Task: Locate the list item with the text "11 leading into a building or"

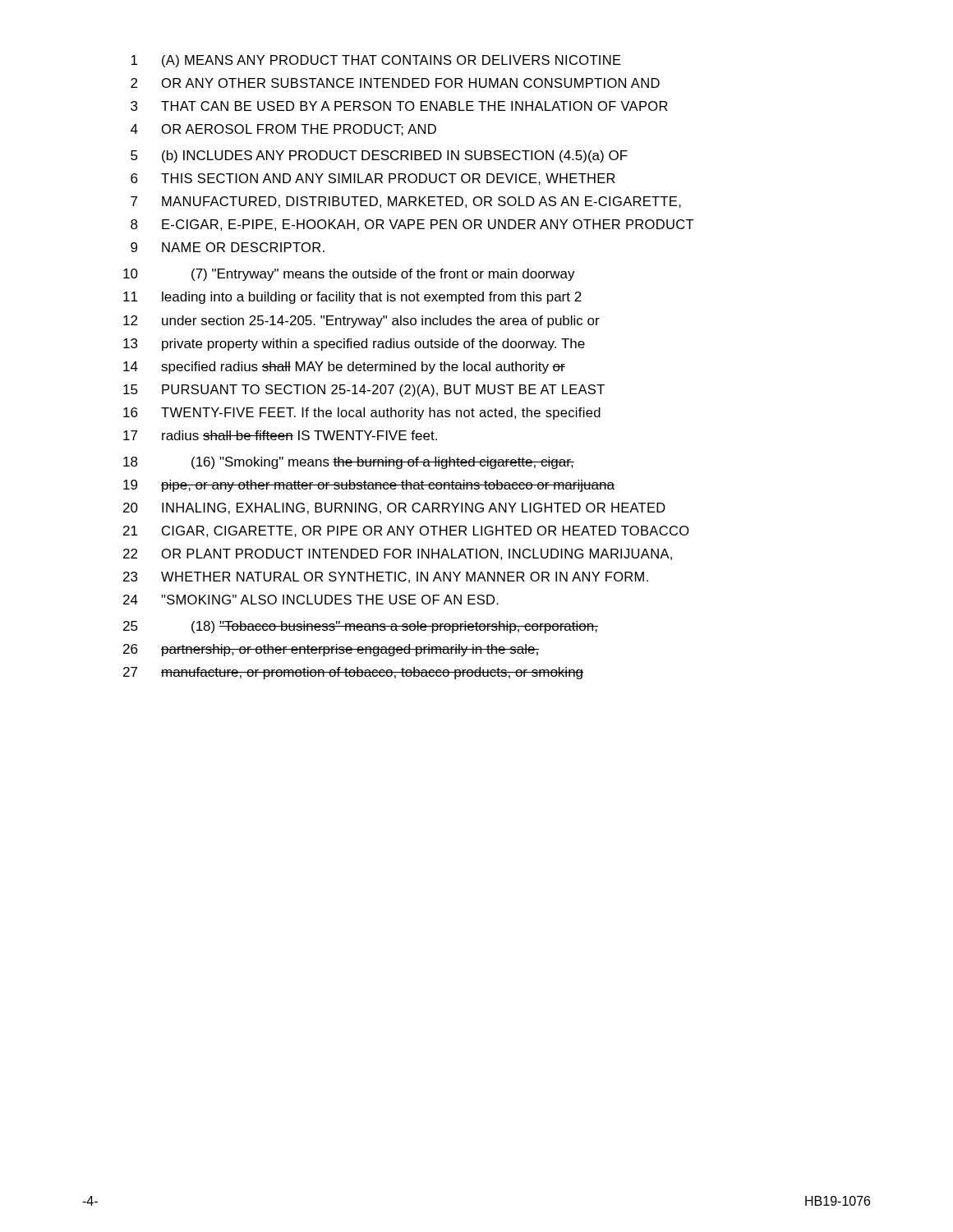Action: pos(485,298)
